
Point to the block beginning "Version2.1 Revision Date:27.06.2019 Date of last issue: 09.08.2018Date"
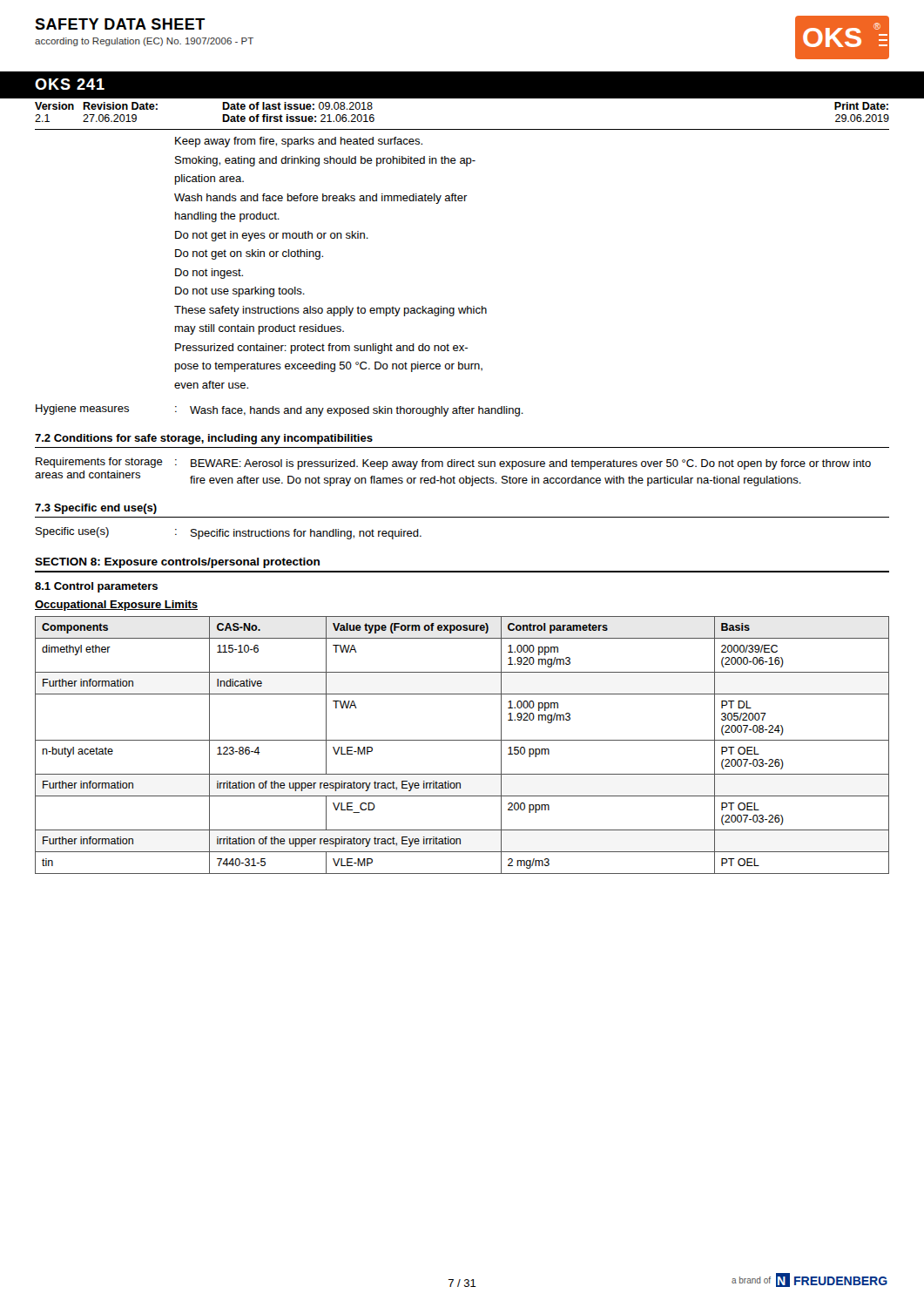(x=46, y=106)
